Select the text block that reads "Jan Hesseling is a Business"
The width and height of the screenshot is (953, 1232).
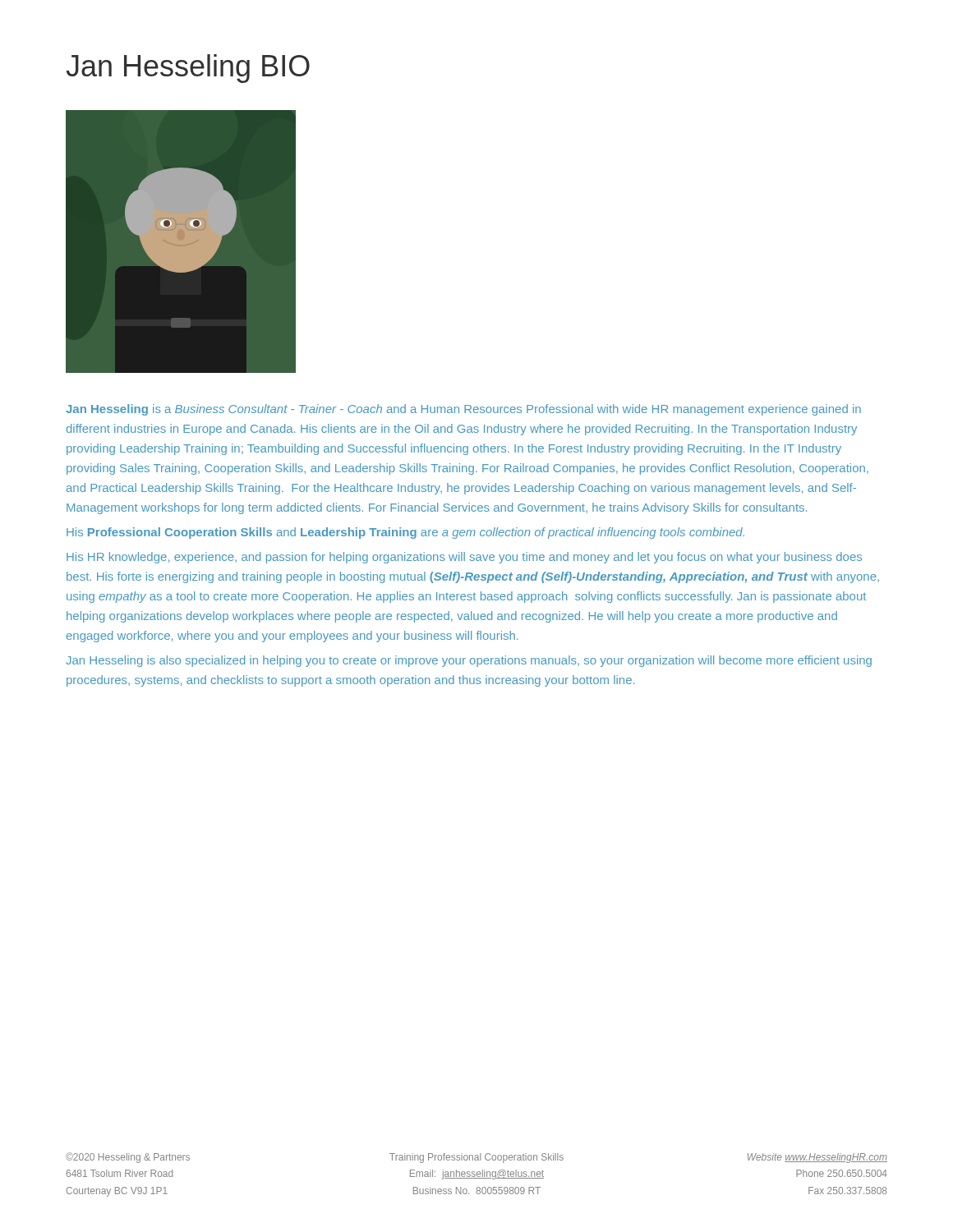(x=476, y=545)
